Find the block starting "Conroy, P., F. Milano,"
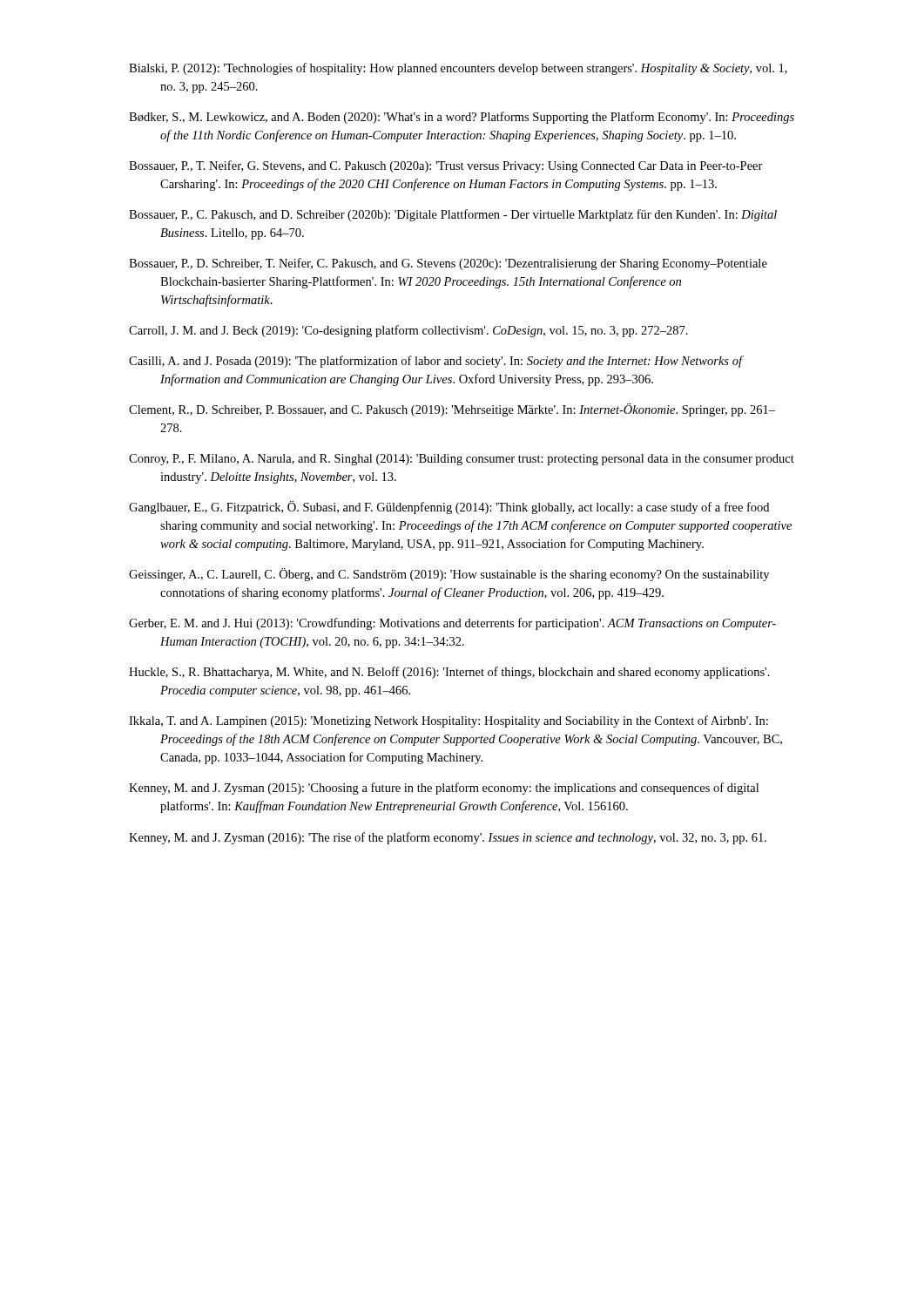 pyautogui.click(x=461, y=468)
